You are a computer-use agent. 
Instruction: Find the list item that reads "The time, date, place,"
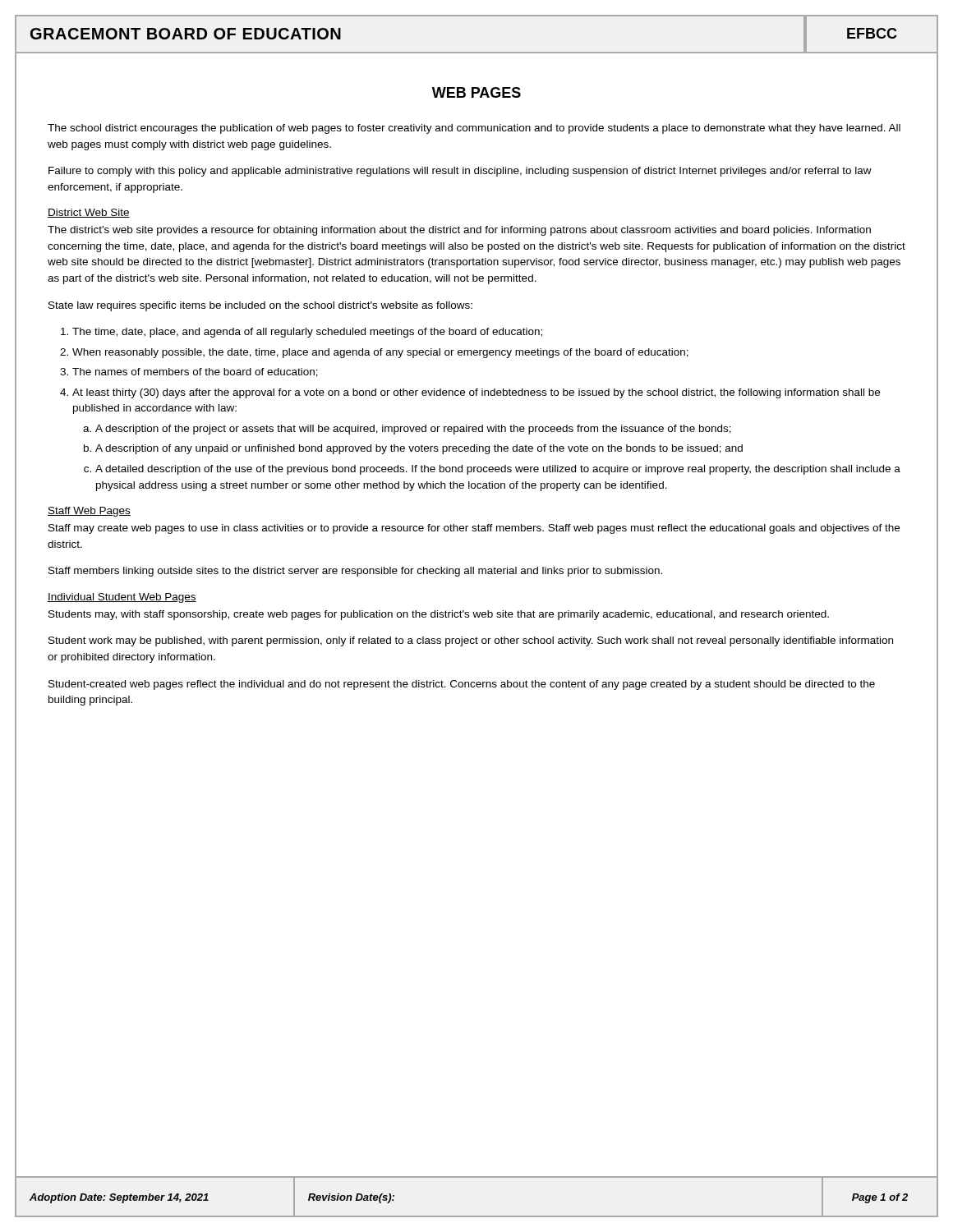[x=308, y=331]
